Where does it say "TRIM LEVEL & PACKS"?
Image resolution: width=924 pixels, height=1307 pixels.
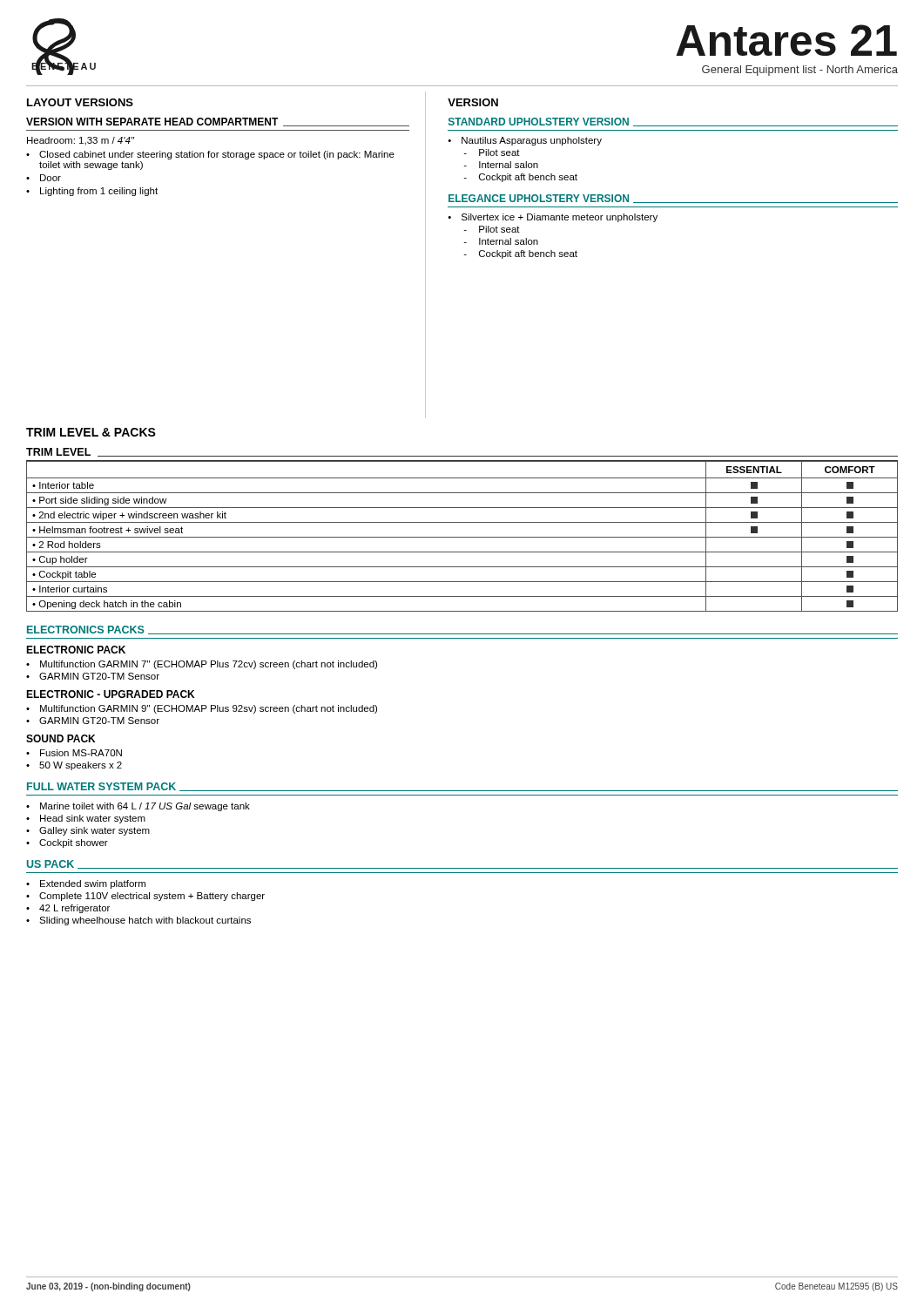[x=91, y=432]
